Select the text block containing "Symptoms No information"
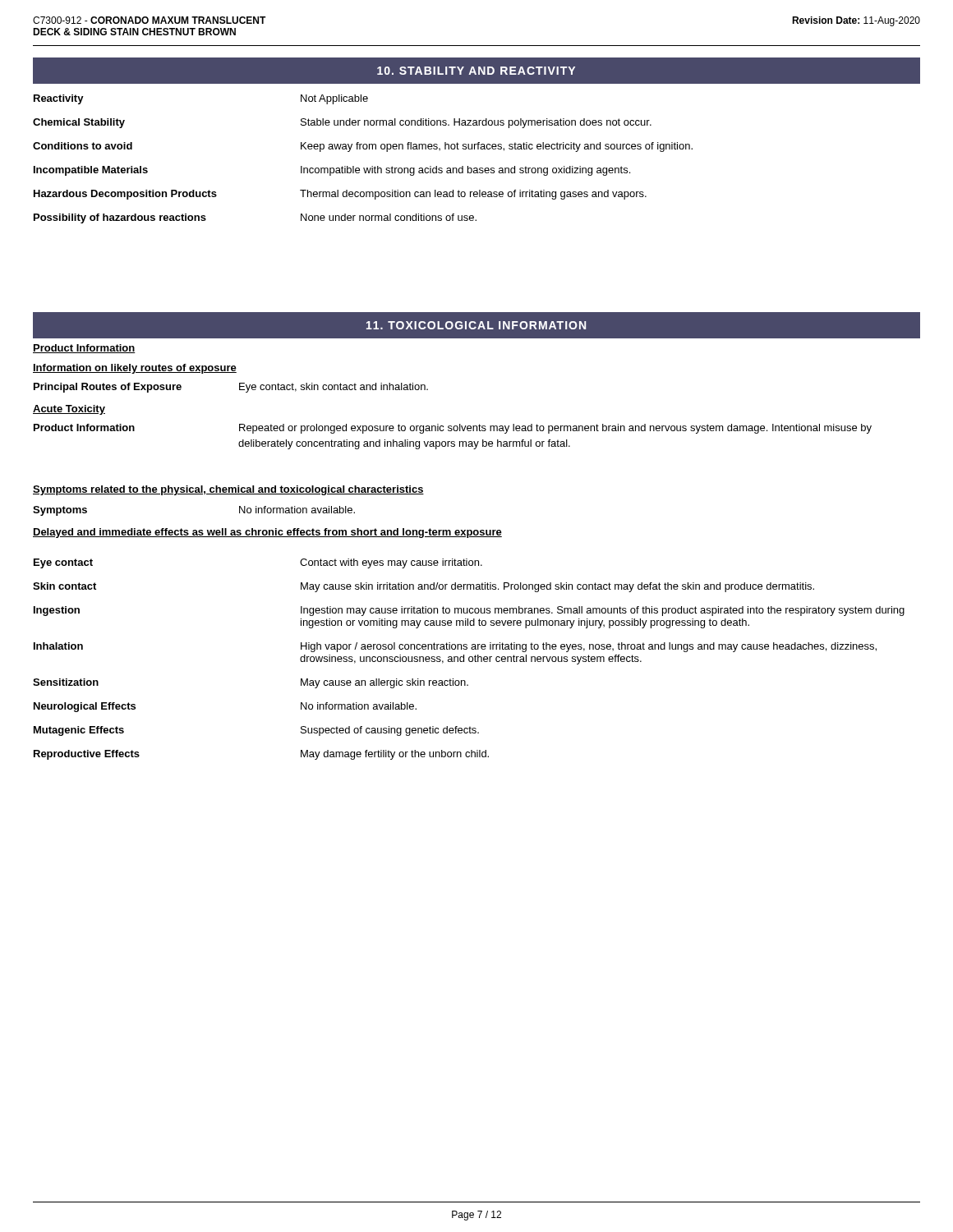The height and width of the screenshot is (1232, 953). tap(64, 510)
